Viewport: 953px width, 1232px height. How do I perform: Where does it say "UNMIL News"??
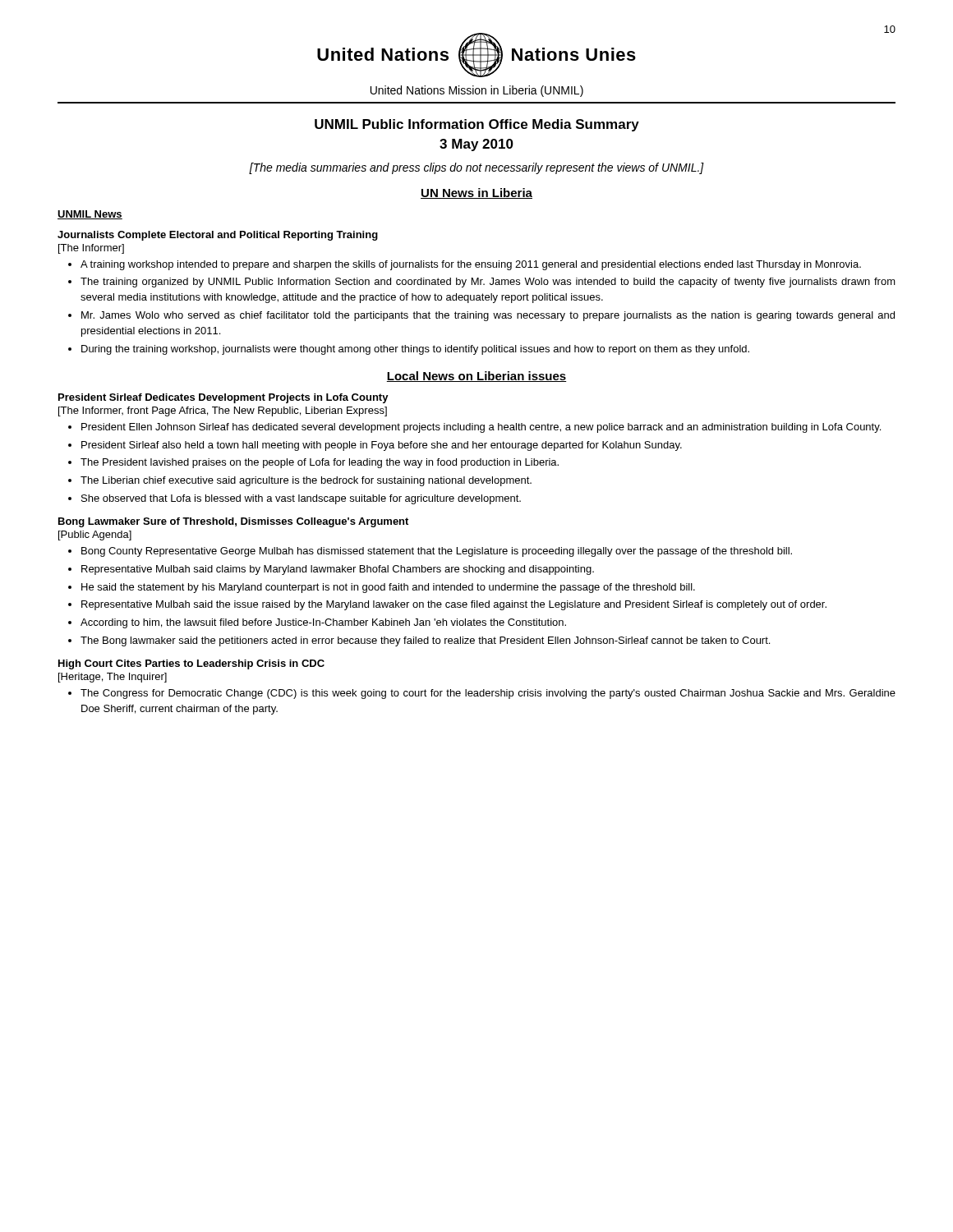tap(90, 214)
